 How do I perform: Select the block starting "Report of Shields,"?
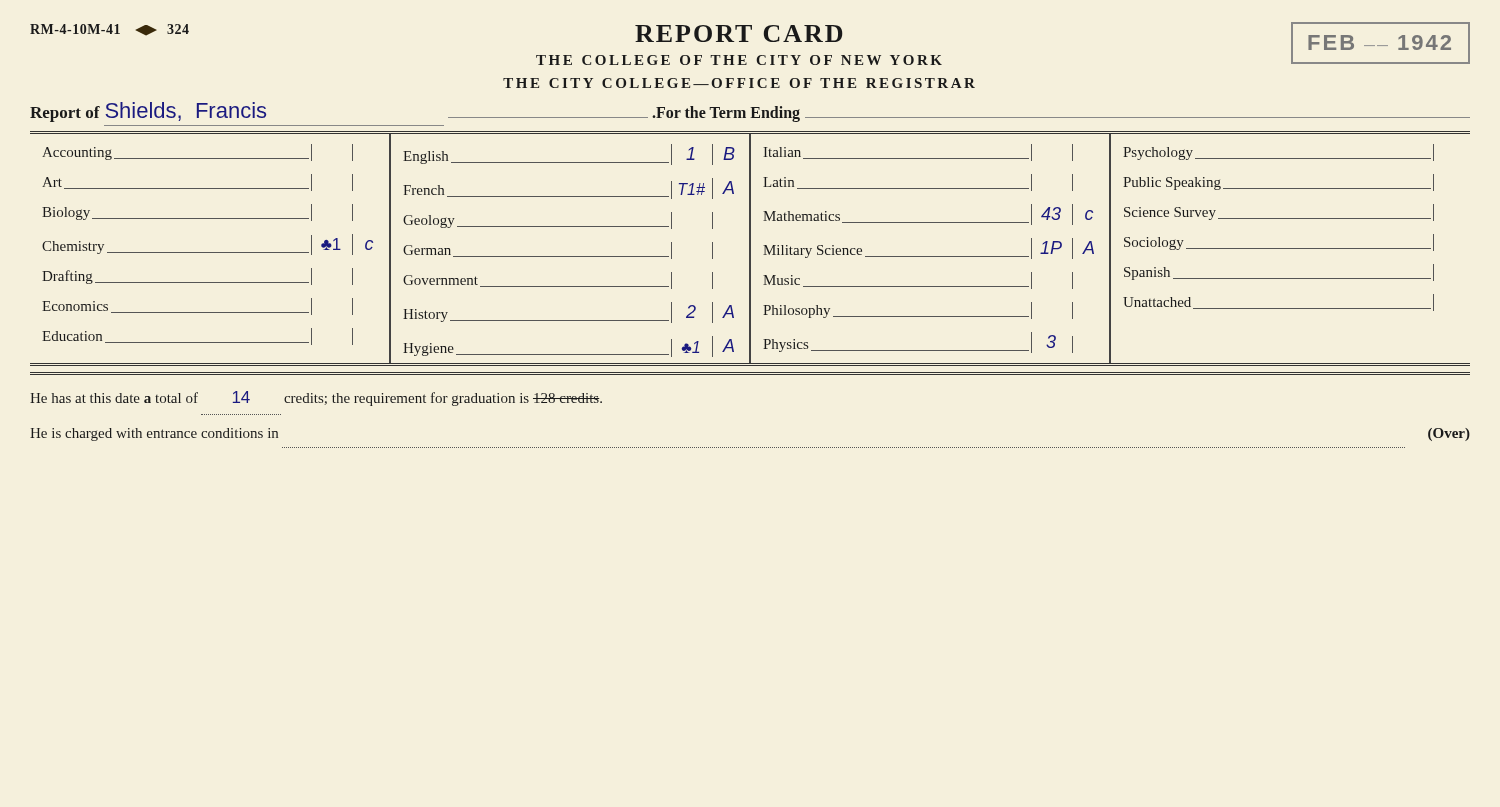(750, 112)
